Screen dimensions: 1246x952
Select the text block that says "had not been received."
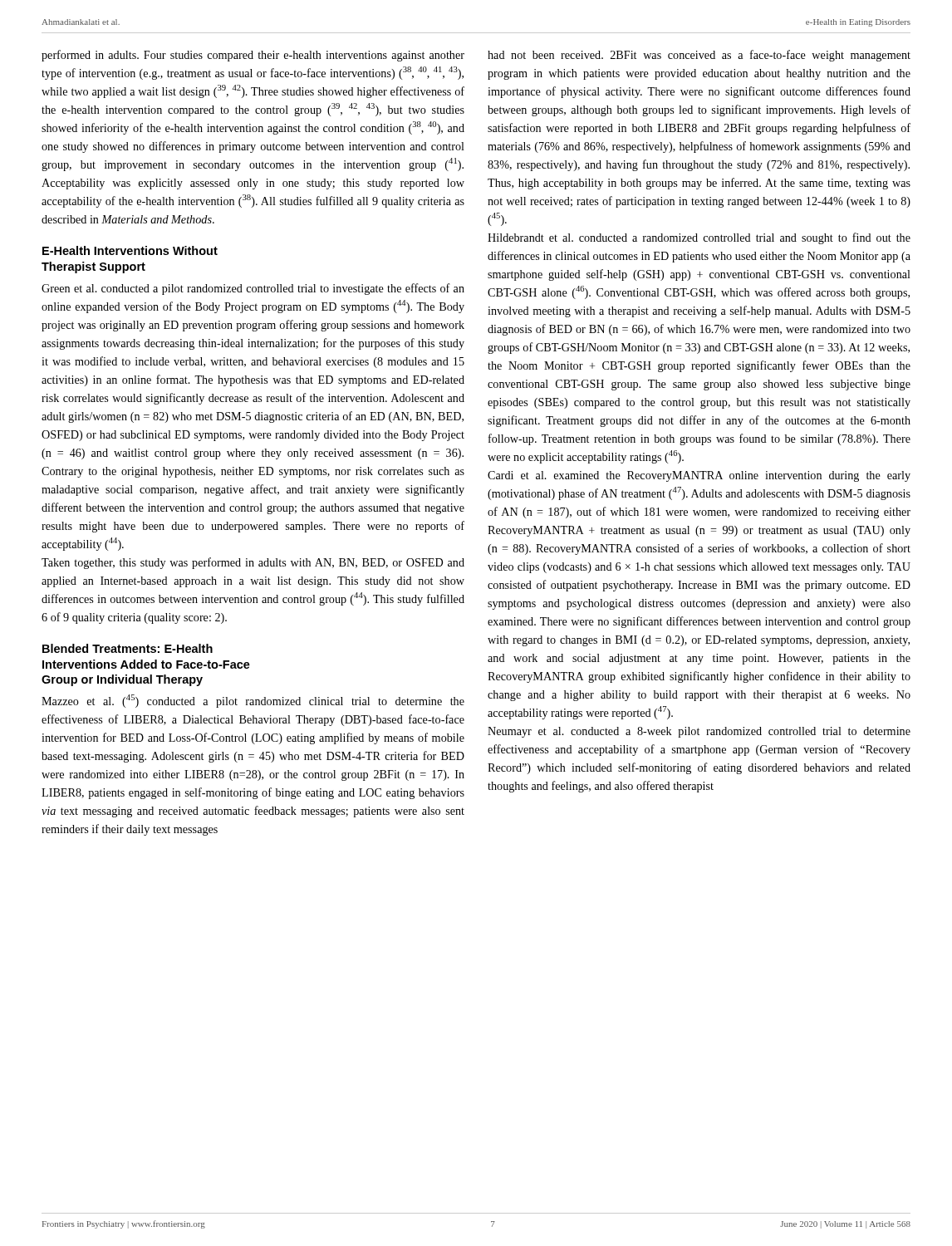[699, 137]
